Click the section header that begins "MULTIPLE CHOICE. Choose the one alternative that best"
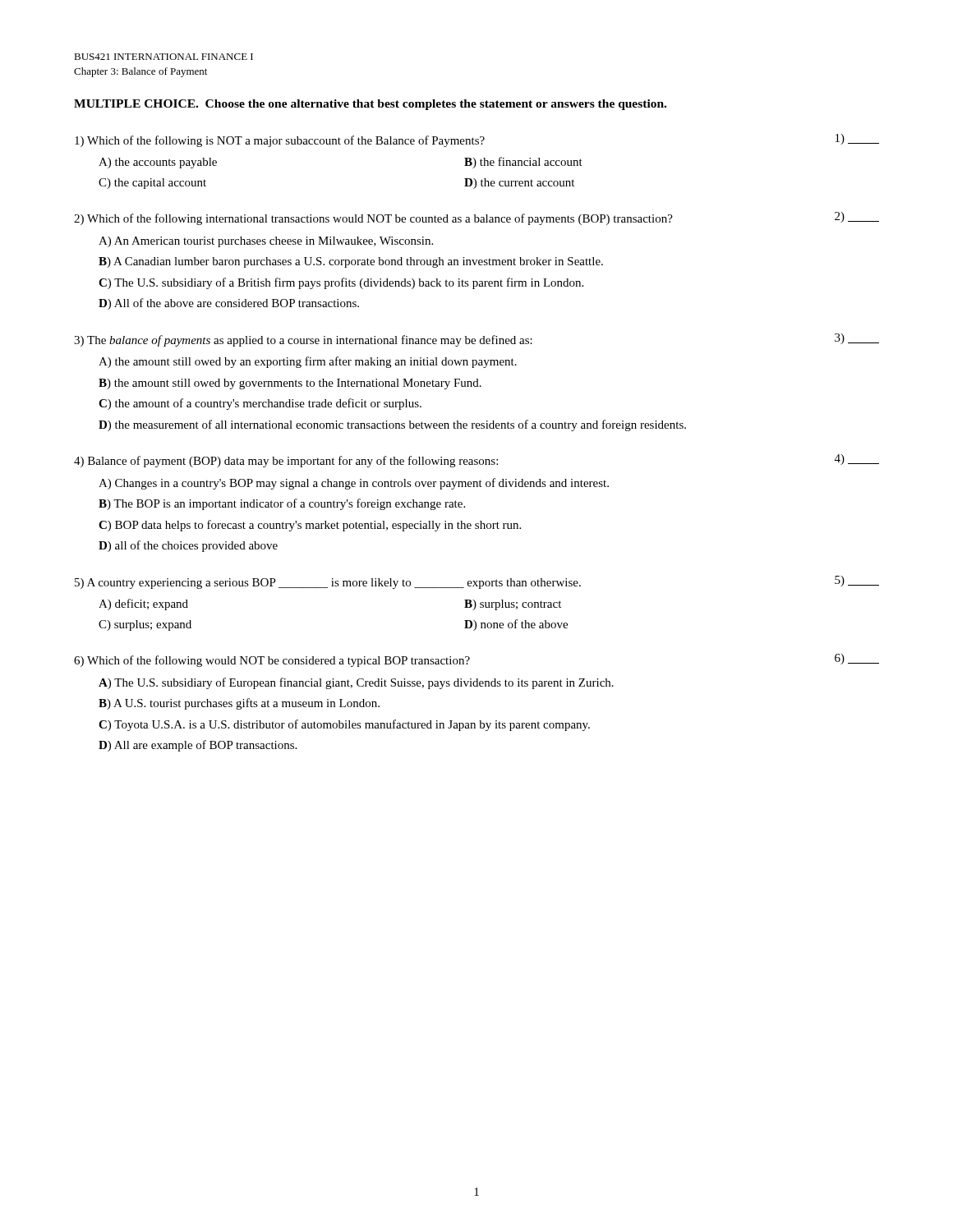This screenshot has width=953, height=1232. (476, 103)
